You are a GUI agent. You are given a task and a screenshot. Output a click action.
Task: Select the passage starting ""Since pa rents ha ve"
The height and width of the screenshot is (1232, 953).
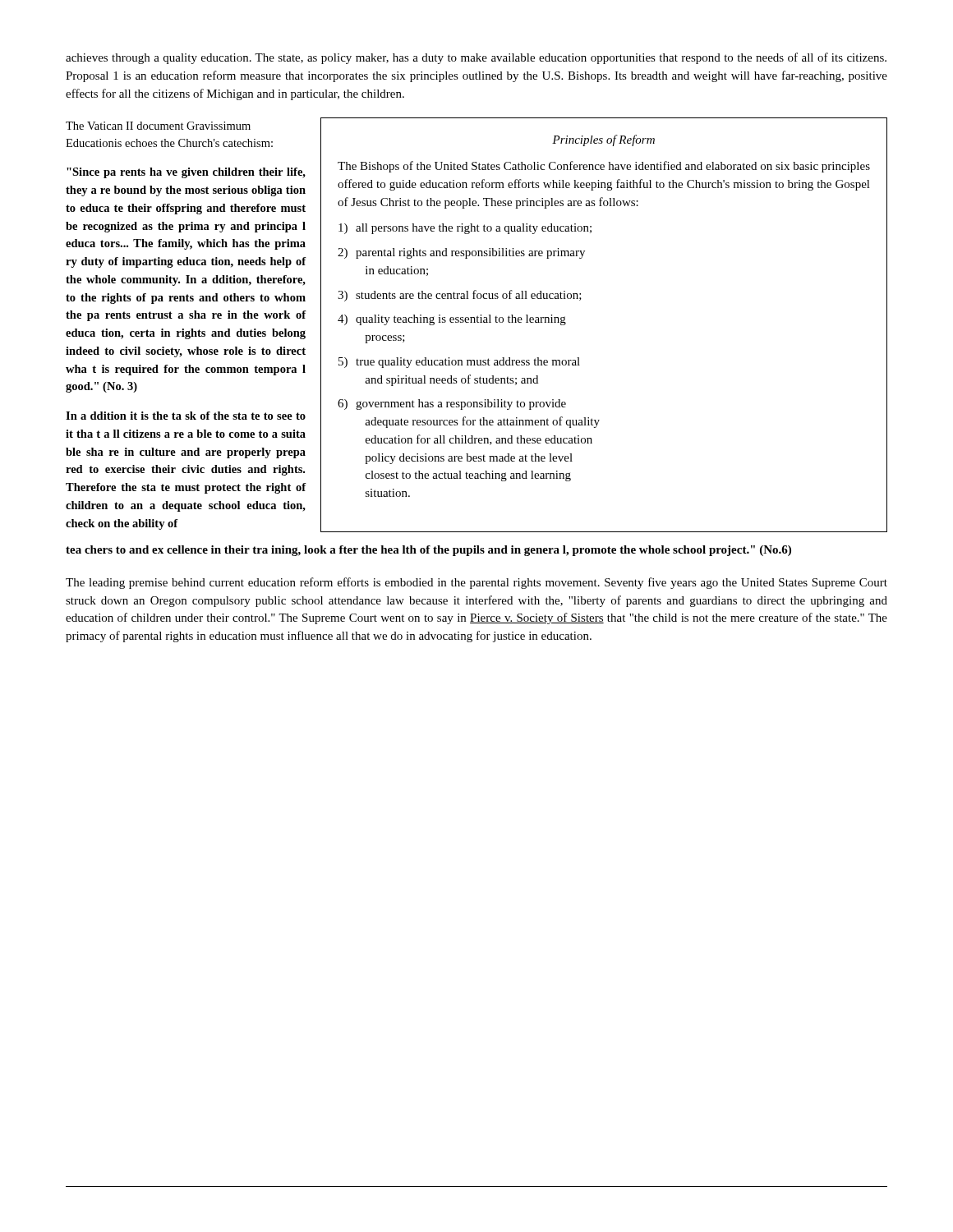(x=186, y=279)
